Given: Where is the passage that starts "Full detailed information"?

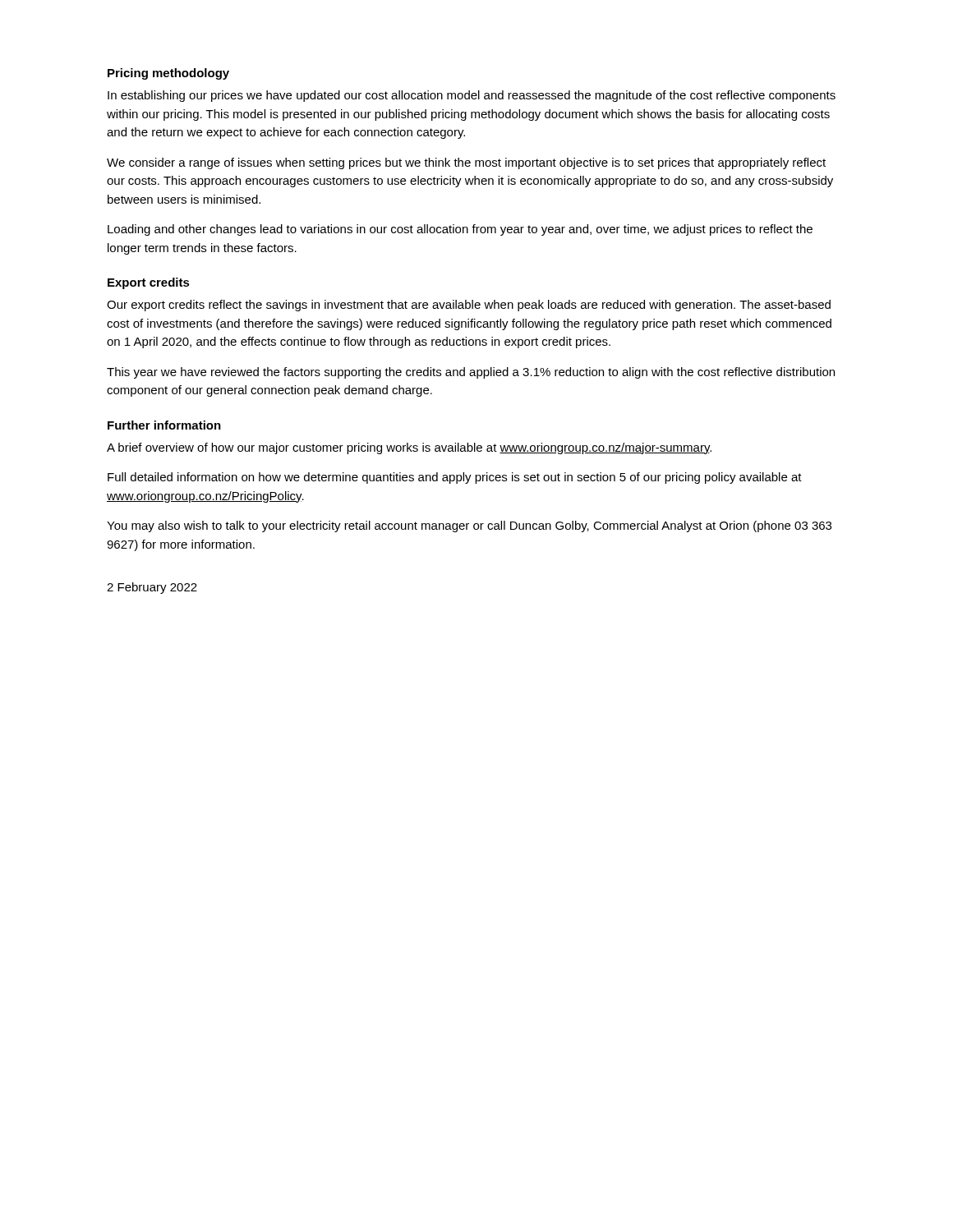Looking at the screenshot, I should pyautogui.click(x=454, y=486).
